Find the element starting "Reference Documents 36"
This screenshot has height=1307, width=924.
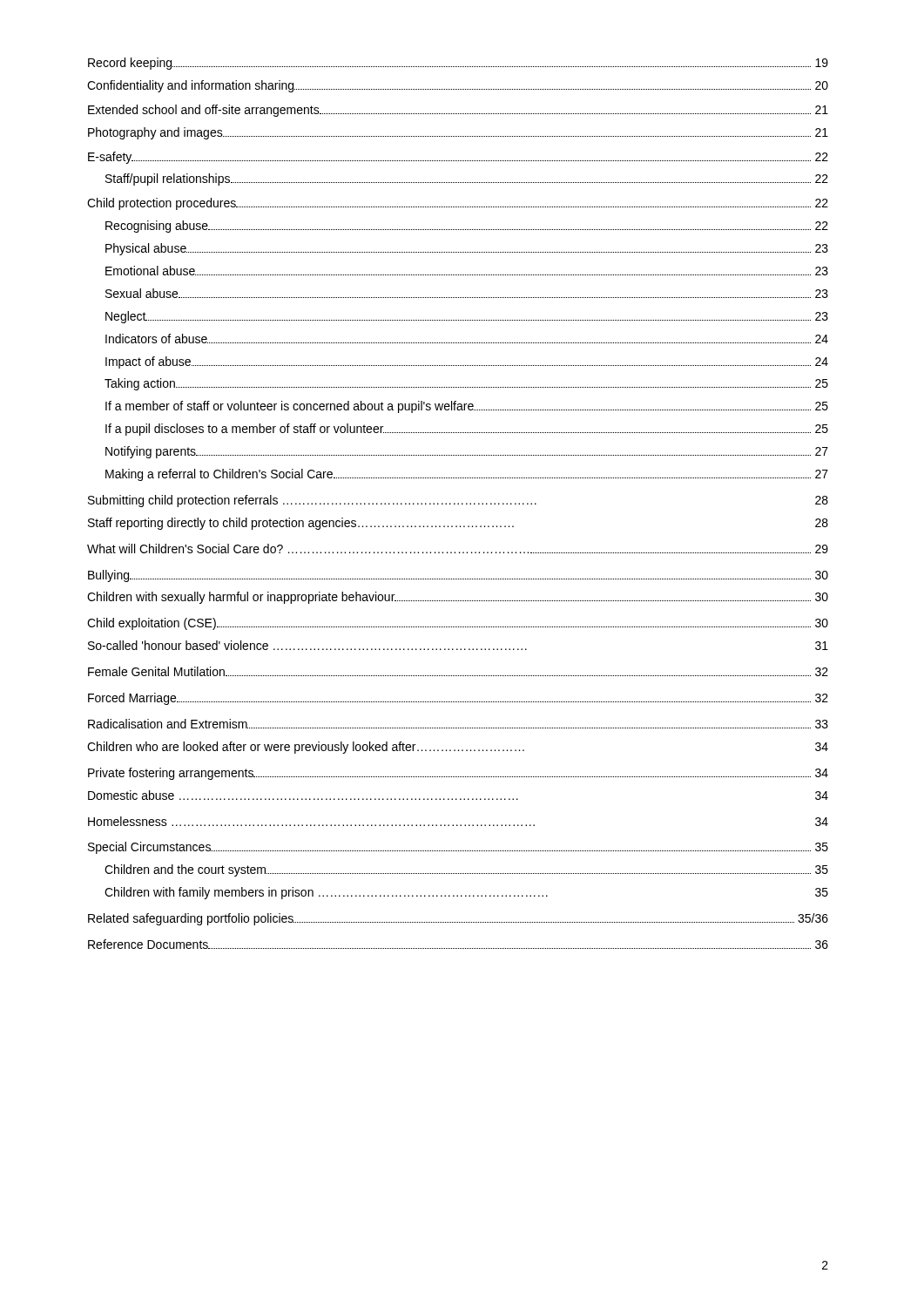[458, 945]
